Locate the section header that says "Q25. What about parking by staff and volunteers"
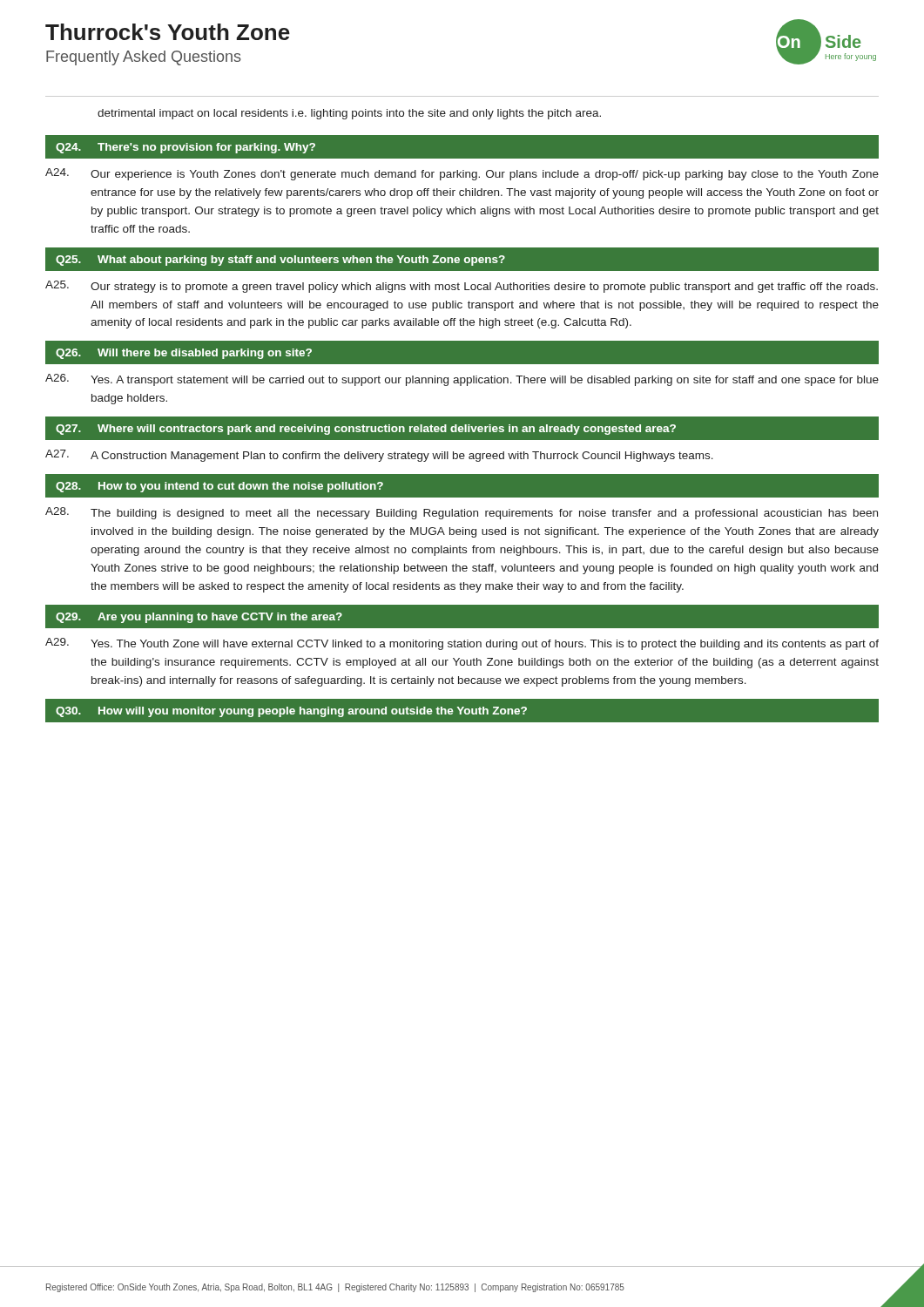924x1307 pixels. tap(281, 259)
